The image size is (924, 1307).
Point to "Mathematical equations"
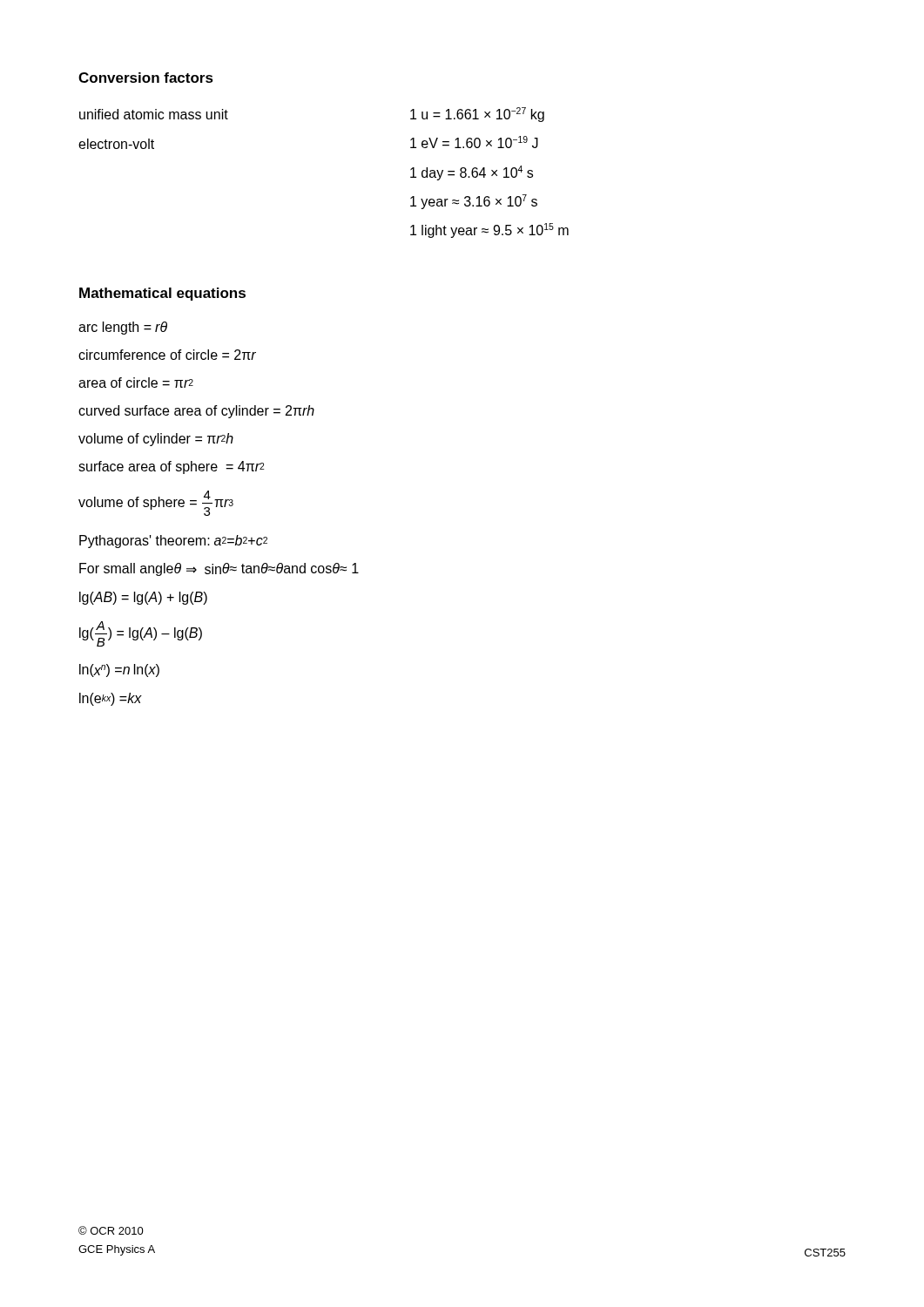click(x=162, y=293)
